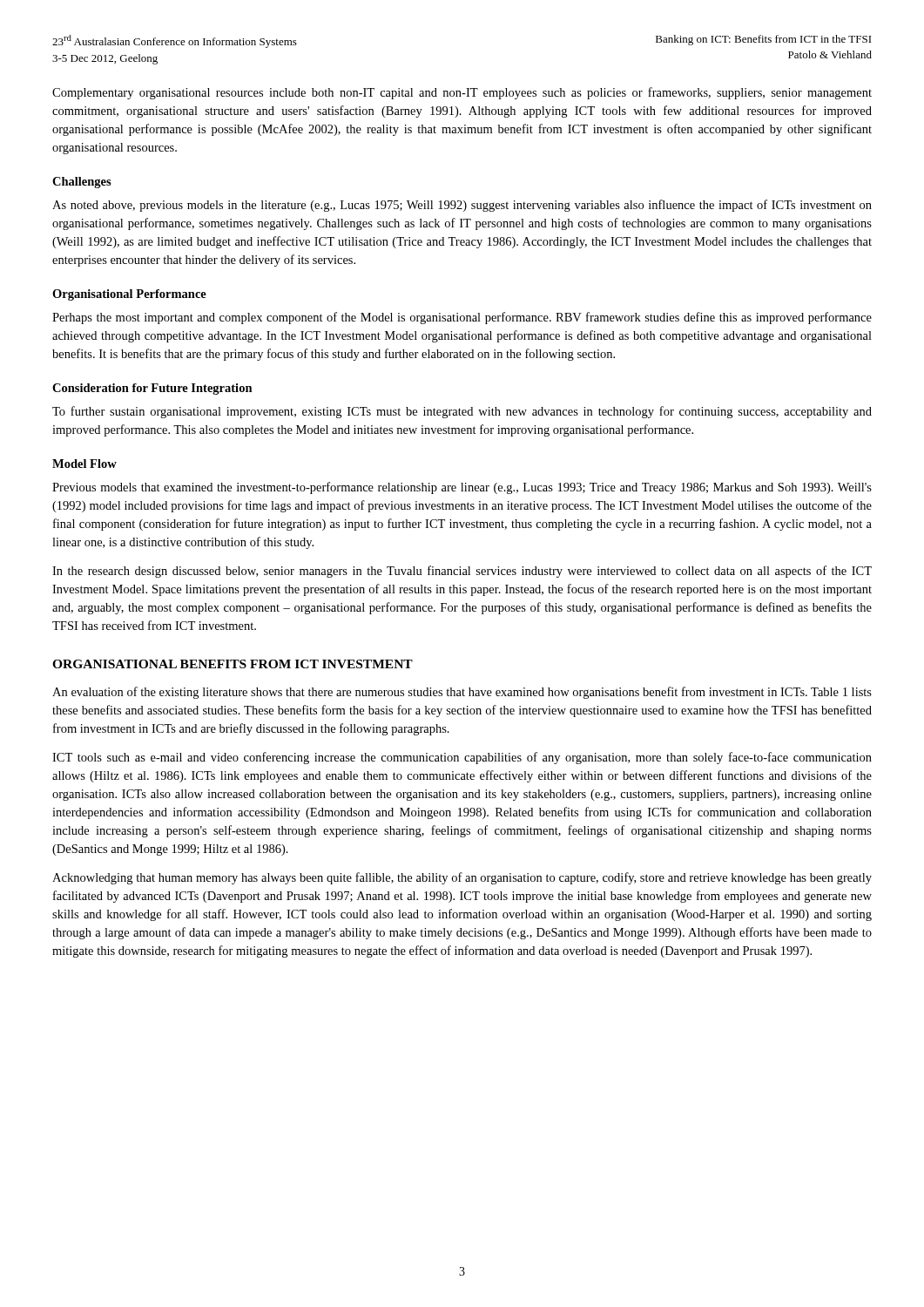The width and height of the screenshot is (924, 1307).
Task: Click where it says "Model Flow"
Action: click(x=84, y=464)
